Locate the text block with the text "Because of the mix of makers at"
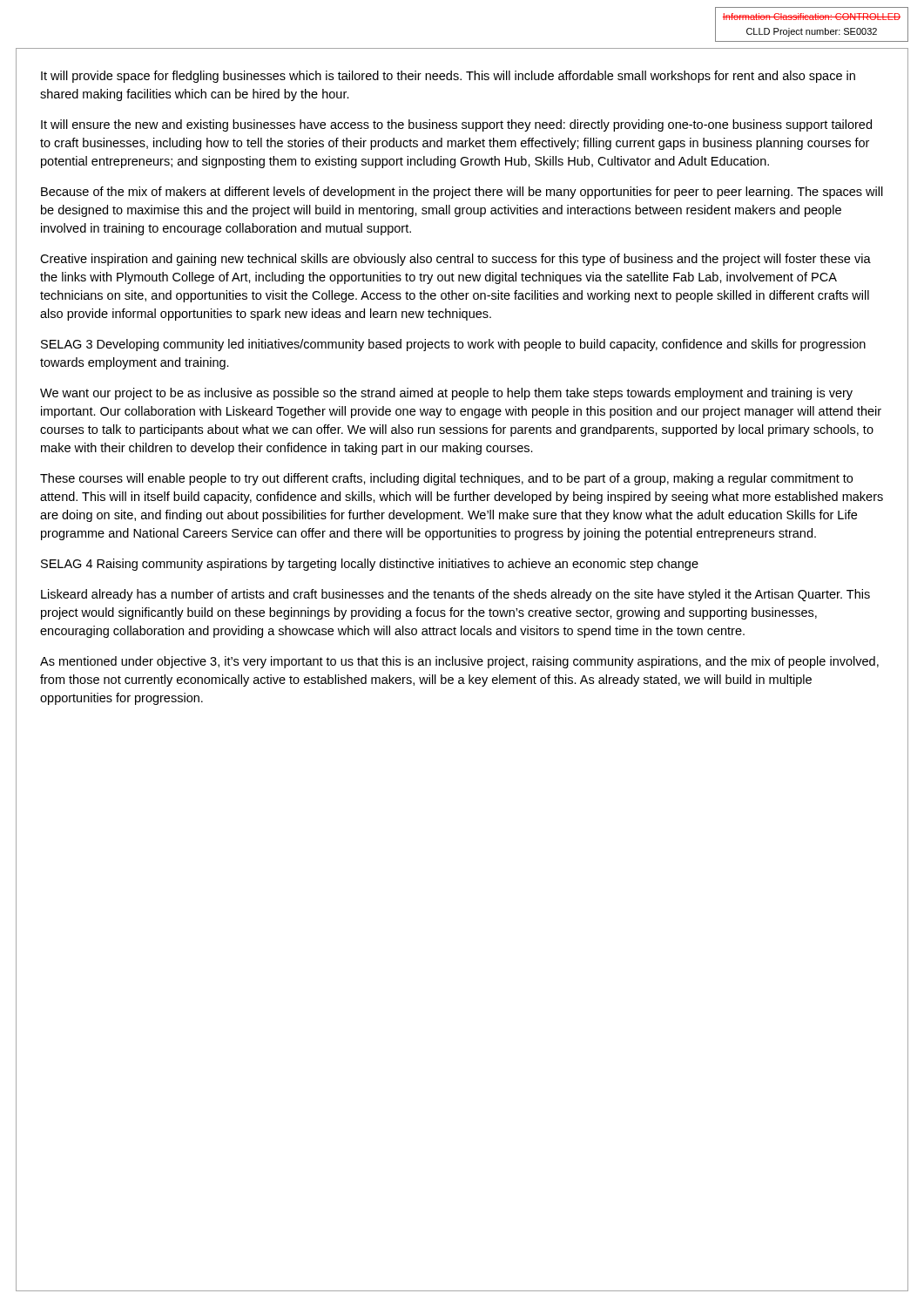The image size is (924, 1307). click(462, 210)
